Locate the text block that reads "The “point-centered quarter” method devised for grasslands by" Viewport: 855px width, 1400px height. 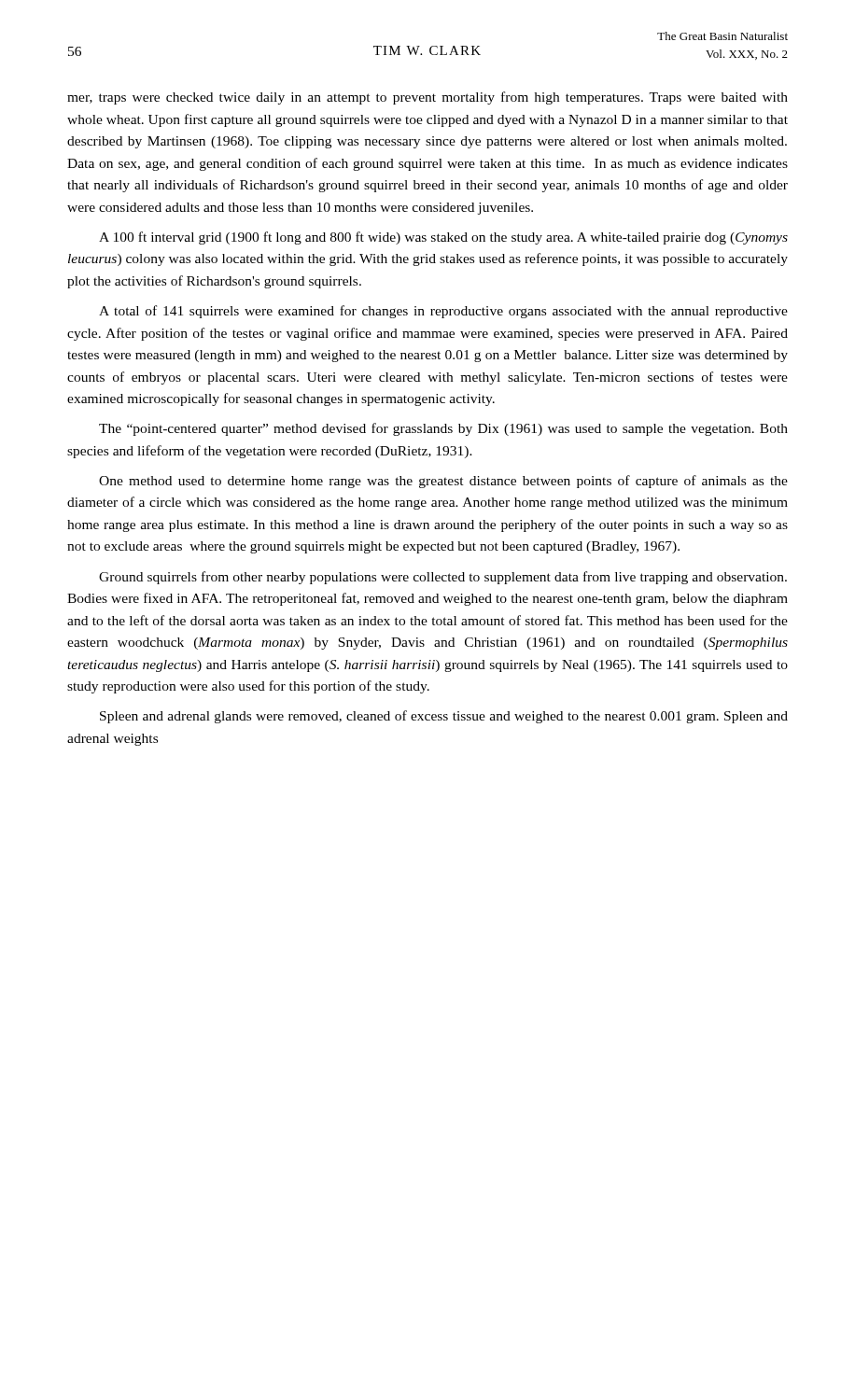coord(428,439)
